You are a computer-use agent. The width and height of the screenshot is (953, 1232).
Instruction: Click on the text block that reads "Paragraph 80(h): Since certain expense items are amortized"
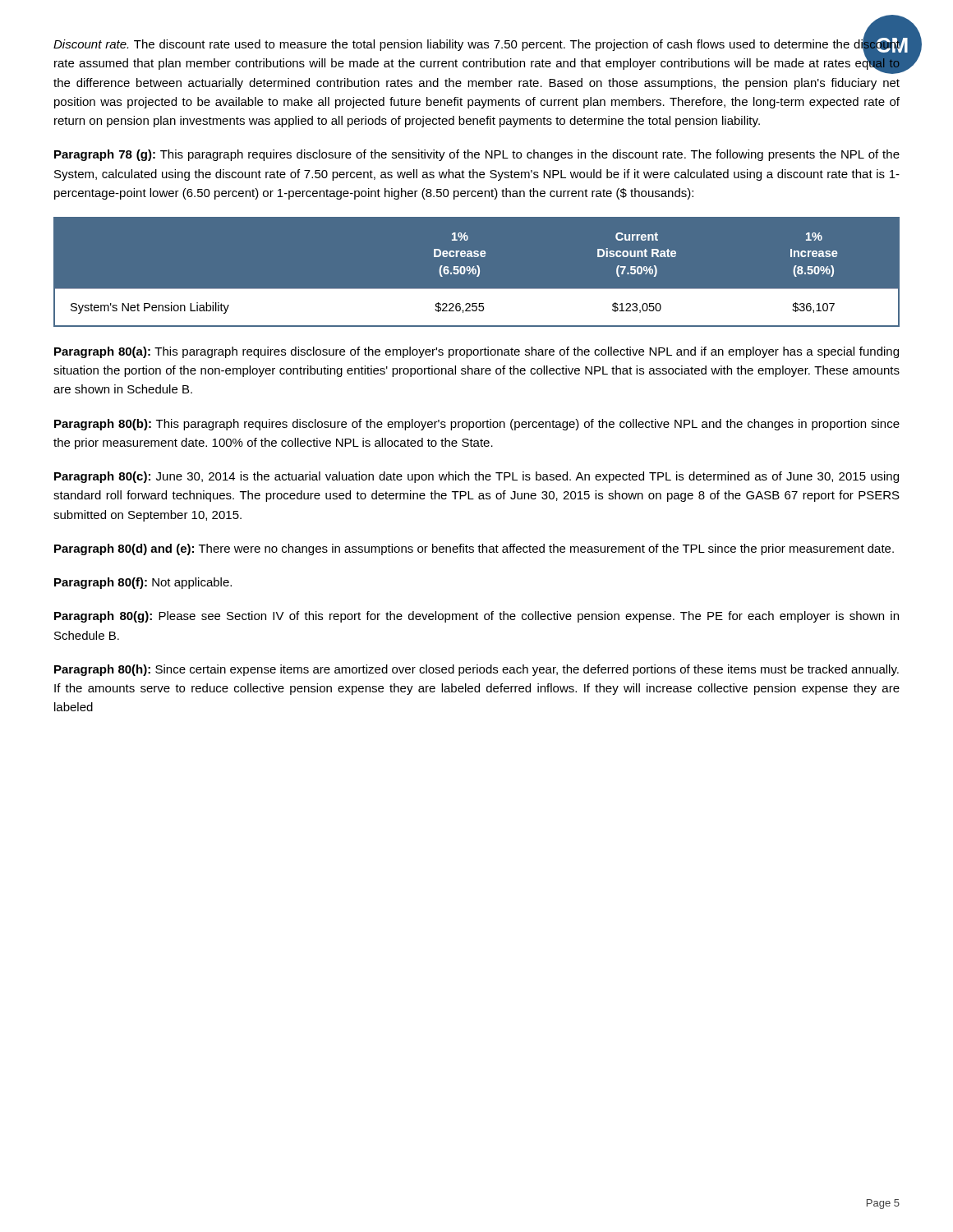(x=476, y=688)
